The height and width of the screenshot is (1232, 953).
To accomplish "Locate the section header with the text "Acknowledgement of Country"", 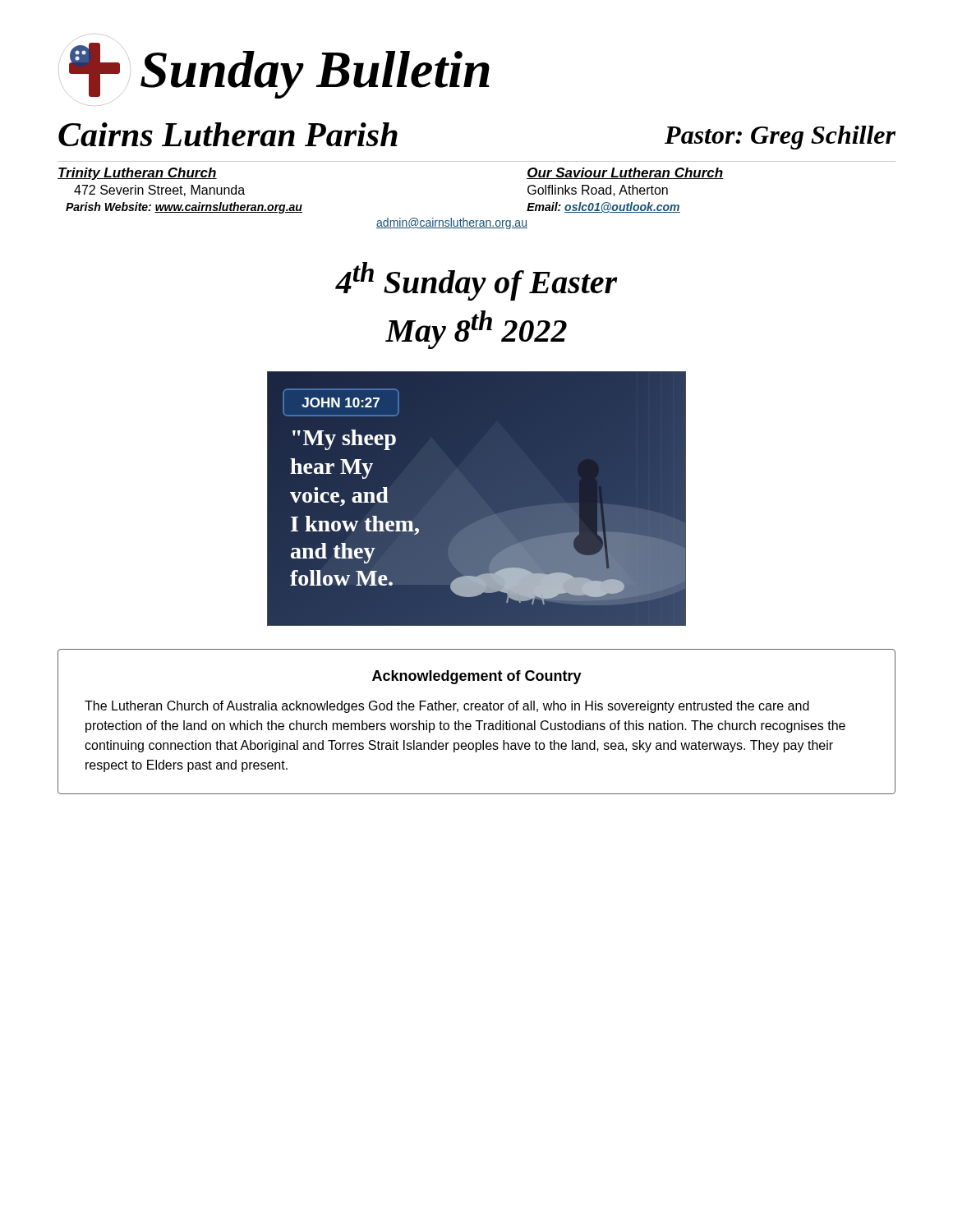I will 476,676.
